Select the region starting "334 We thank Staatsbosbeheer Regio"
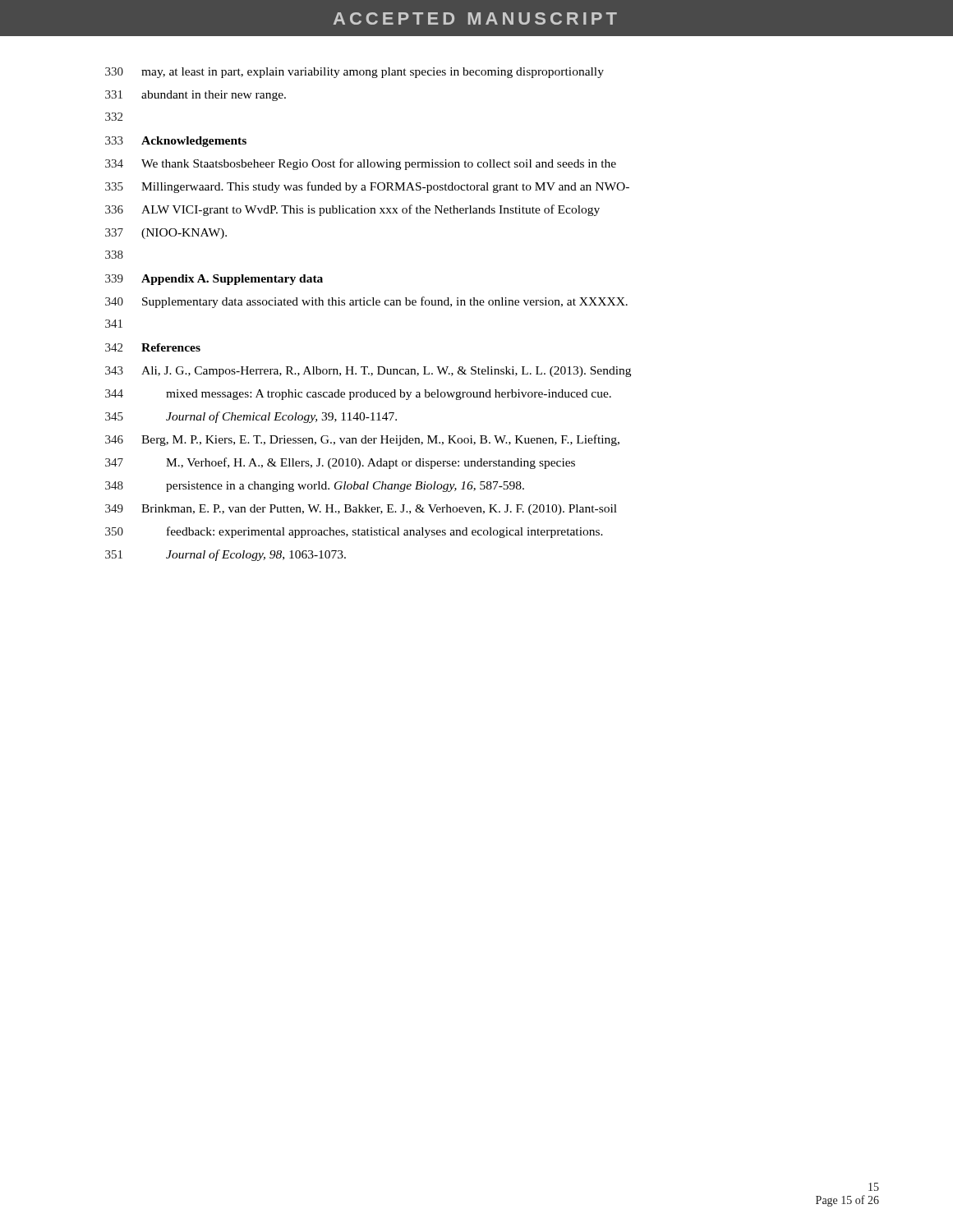The image size is (953, 1232). pyautogui.click(x=476, y=164)
